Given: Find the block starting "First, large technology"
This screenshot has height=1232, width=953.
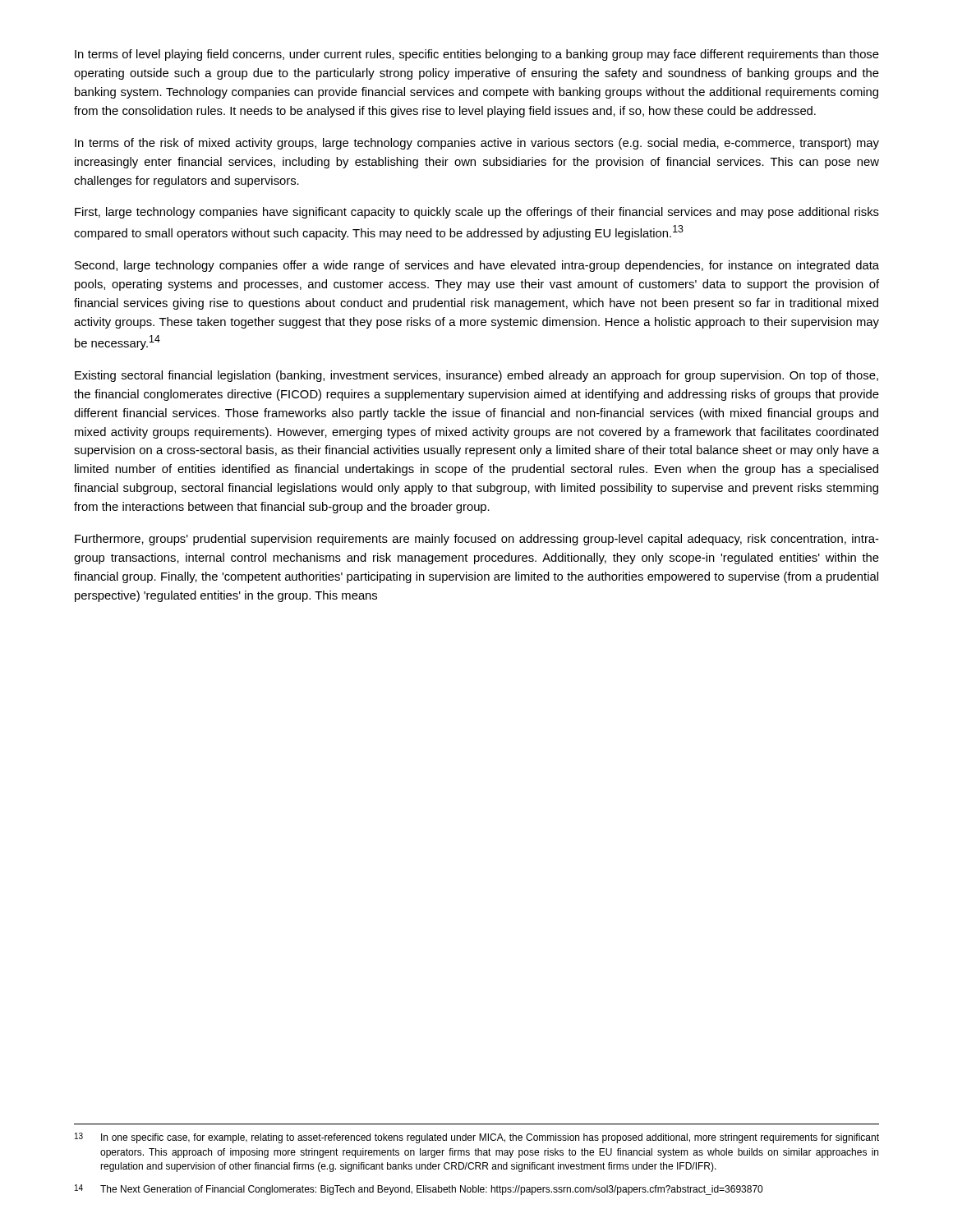Looking at the screenshot, I should [x=476, y=223].
